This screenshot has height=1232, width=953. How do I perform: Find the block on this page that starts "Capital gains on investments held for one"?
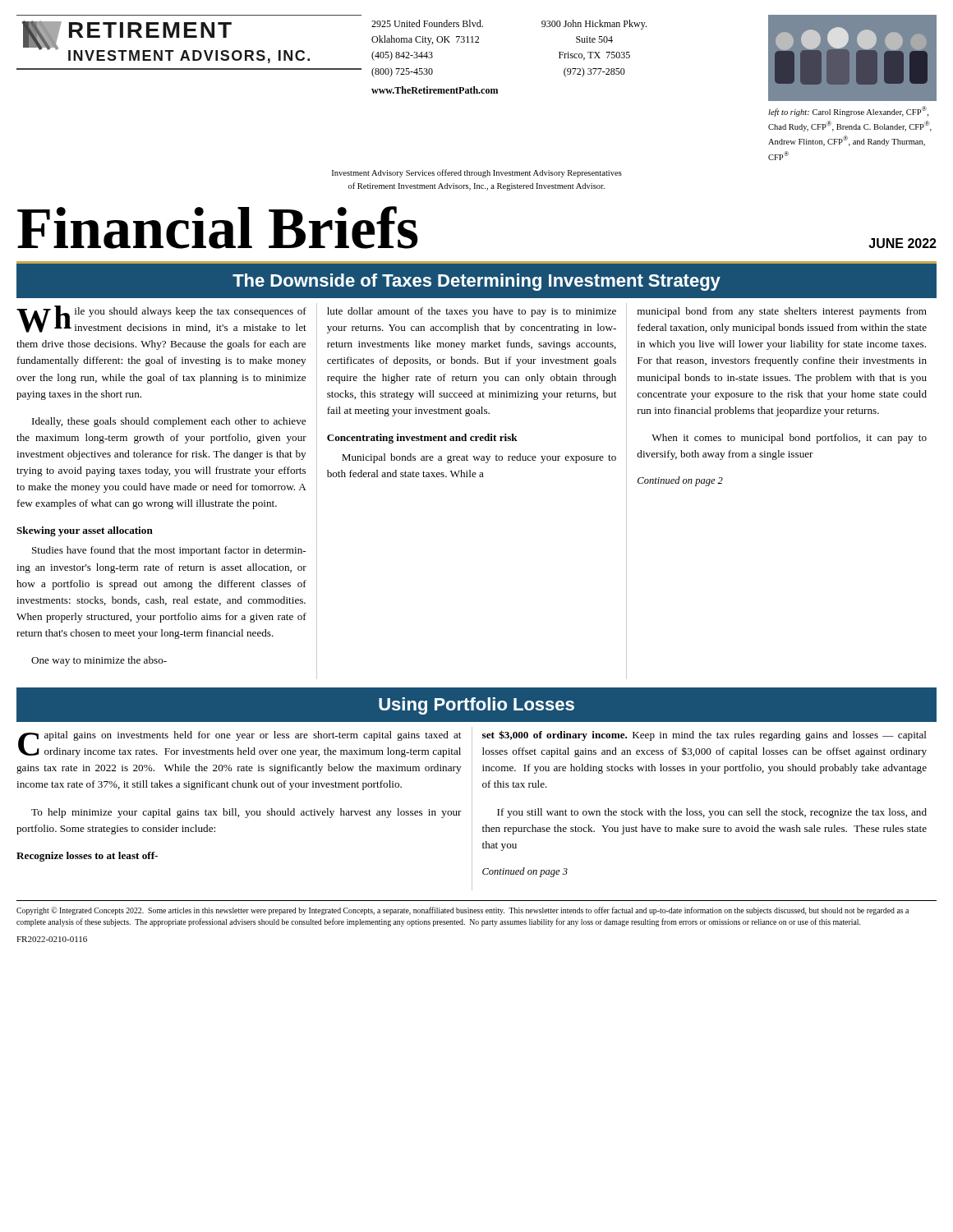pos(239,796)
